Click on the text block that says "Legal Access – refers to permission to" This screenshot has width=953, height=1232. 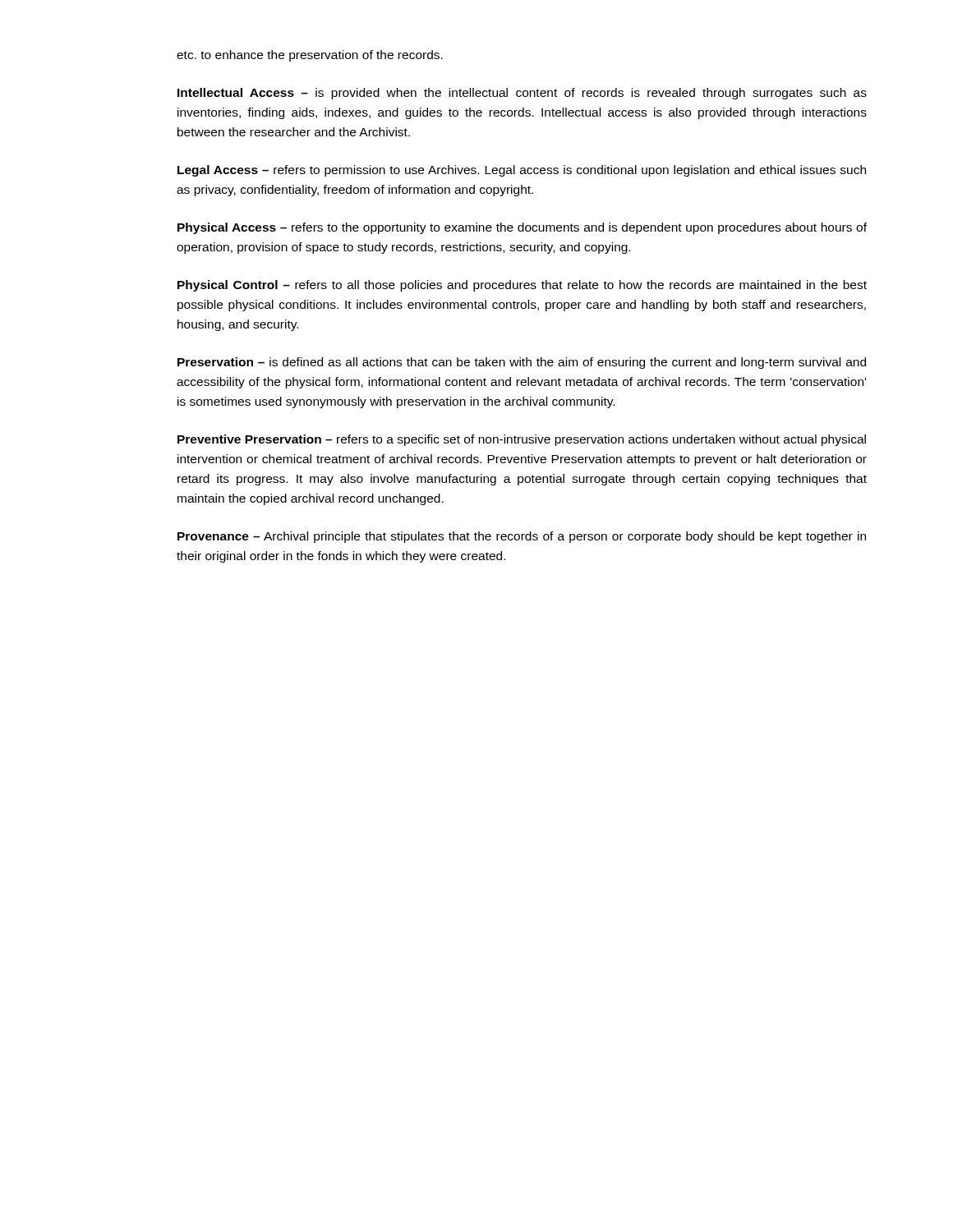tap(522, 180)
